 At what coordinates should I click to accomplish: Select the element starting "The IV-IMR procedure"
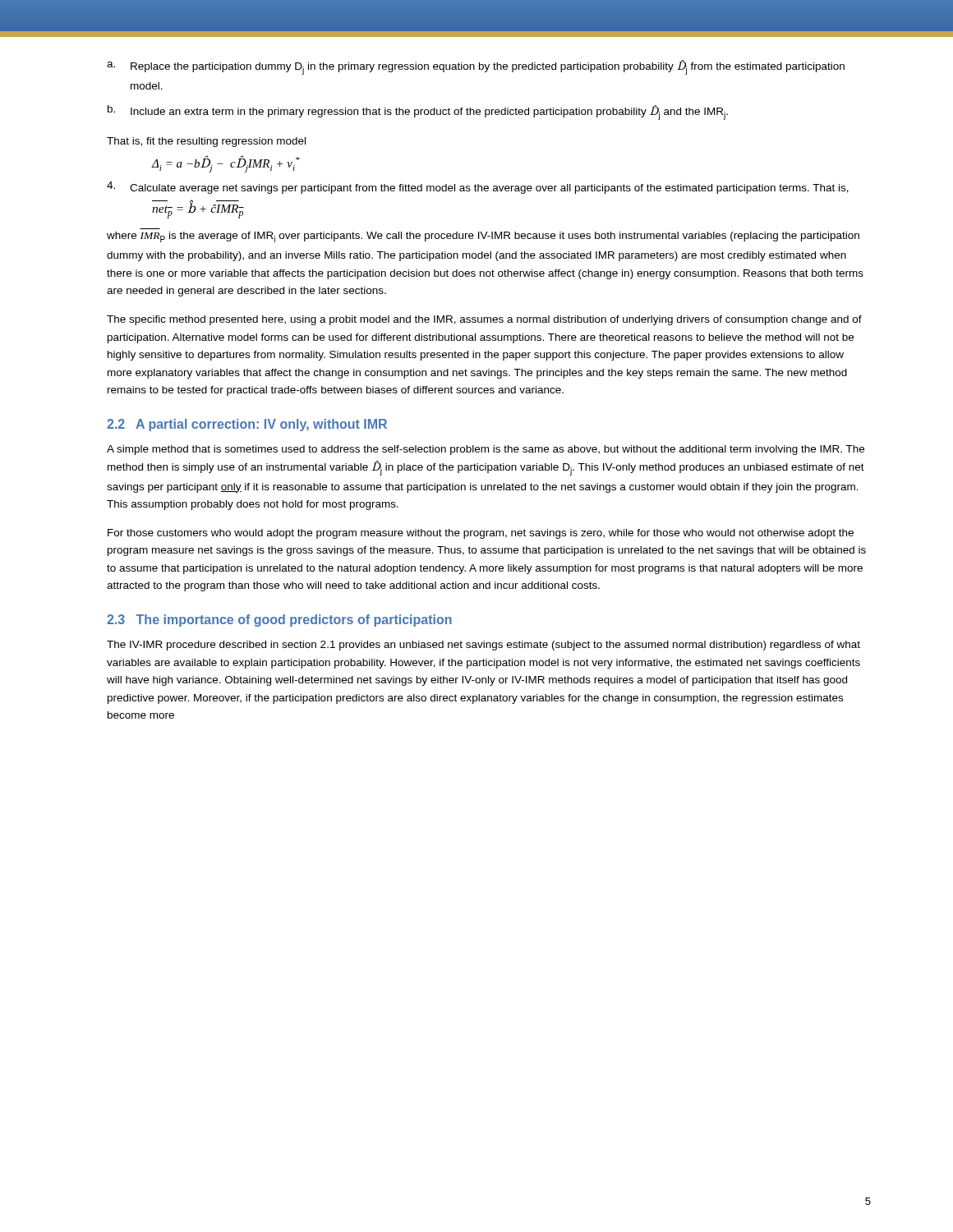(x=484, y=680)
